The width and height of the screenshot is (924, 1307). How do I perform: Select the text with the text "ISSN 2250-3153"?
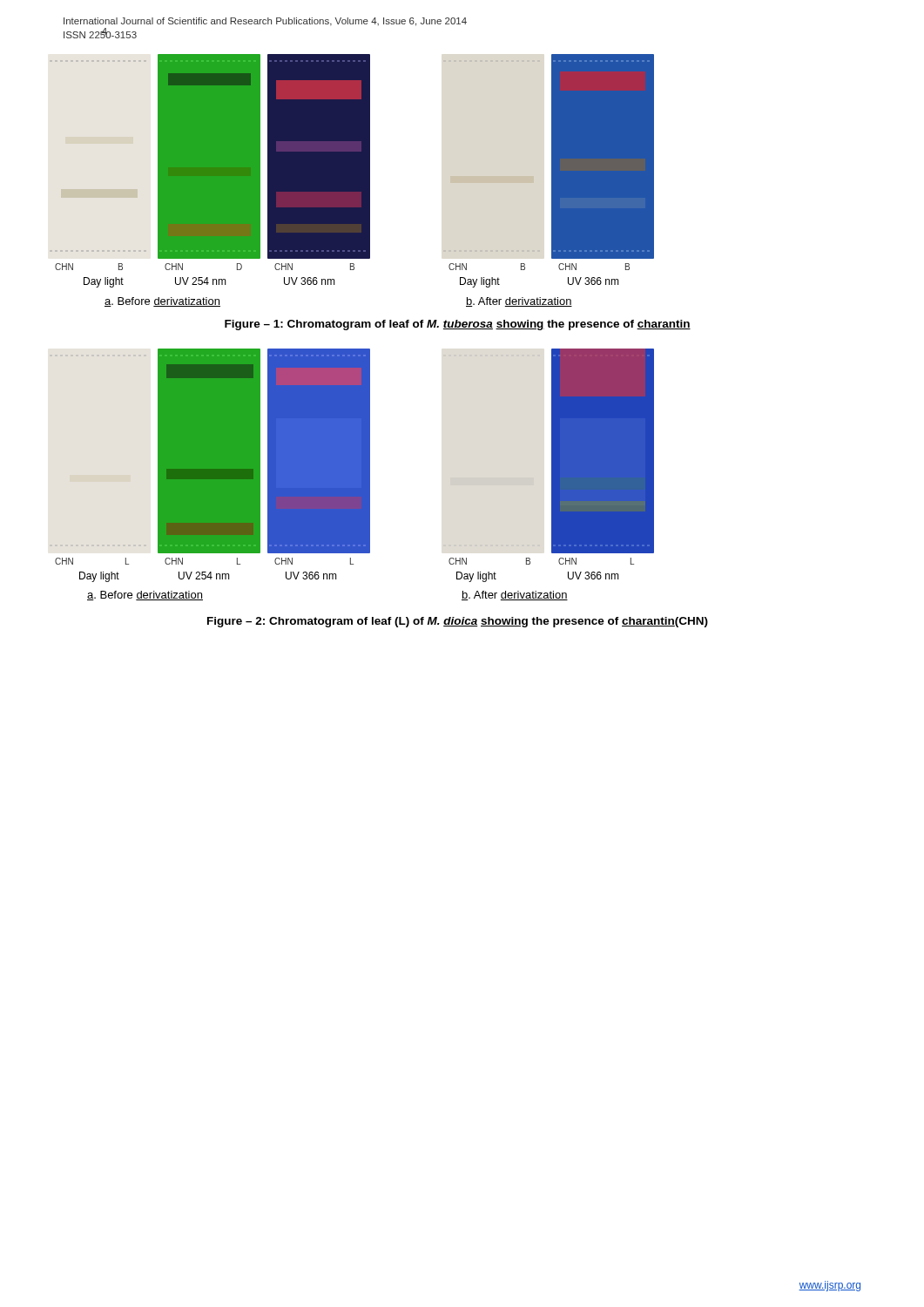pos(100,35)
